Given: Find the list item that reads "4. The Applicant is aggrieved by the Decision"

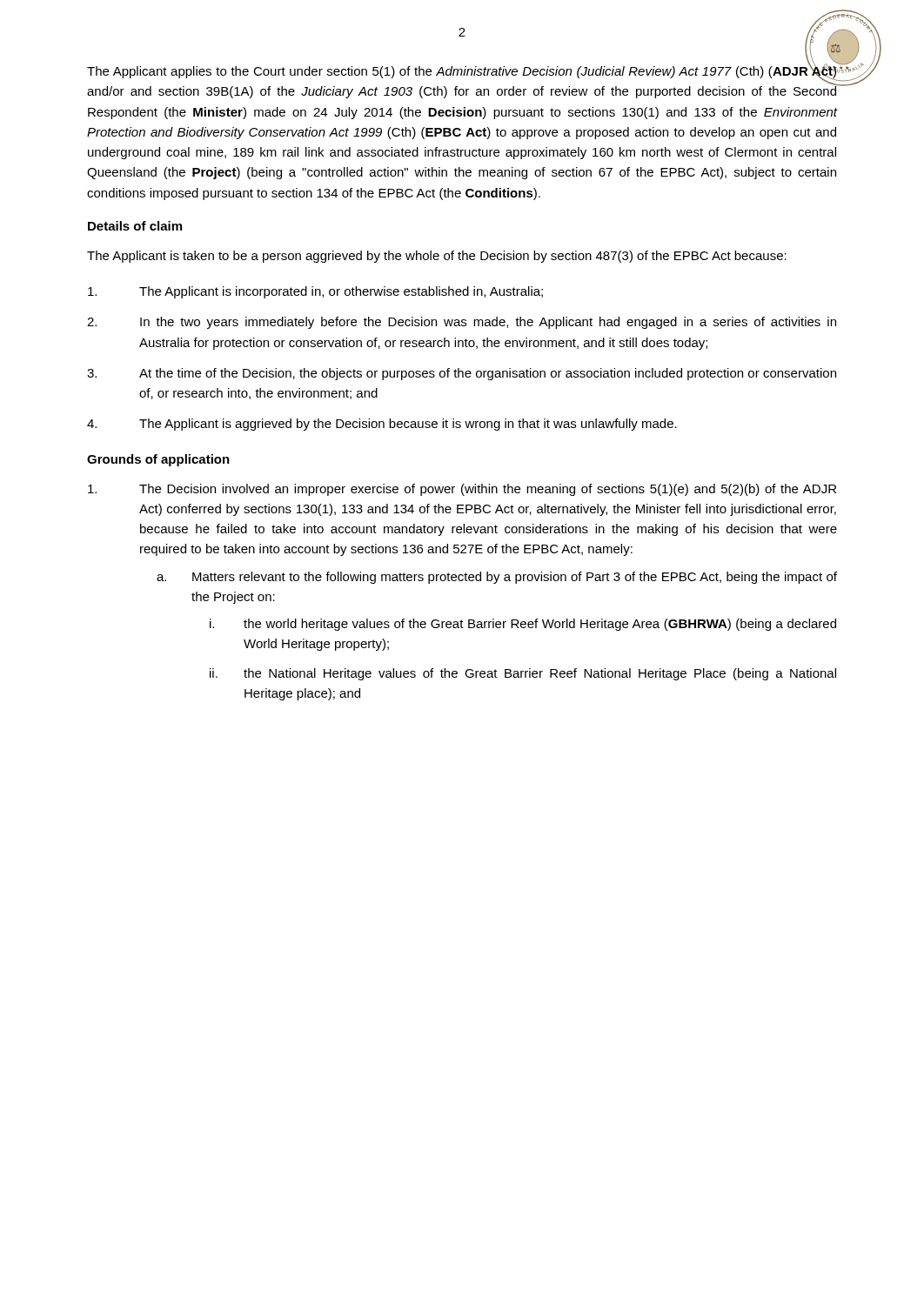Looking at the screenshot, I should (462, 424).
